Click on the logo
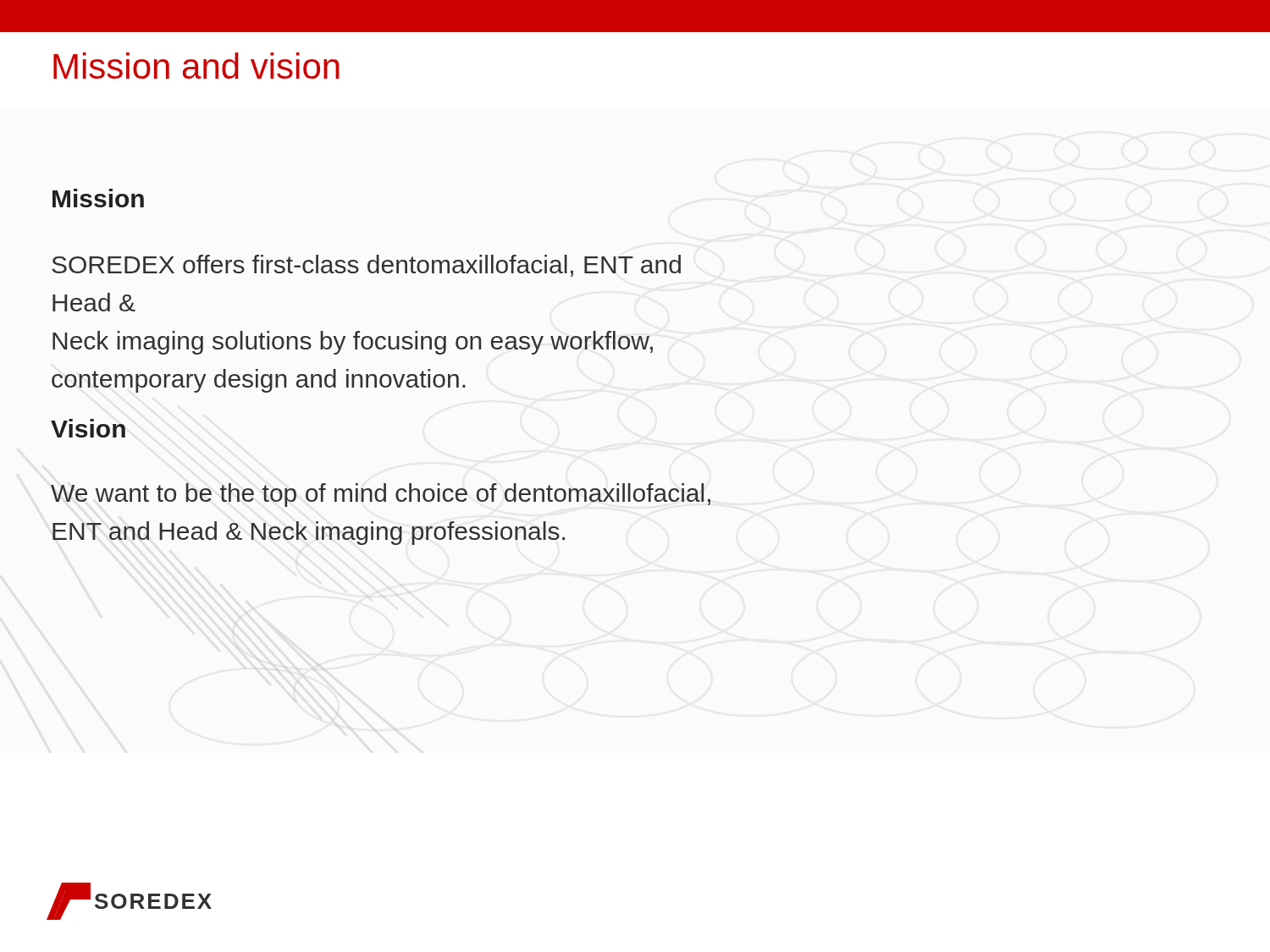This screenshot has width=1270, height=952. tap(130, 901)
